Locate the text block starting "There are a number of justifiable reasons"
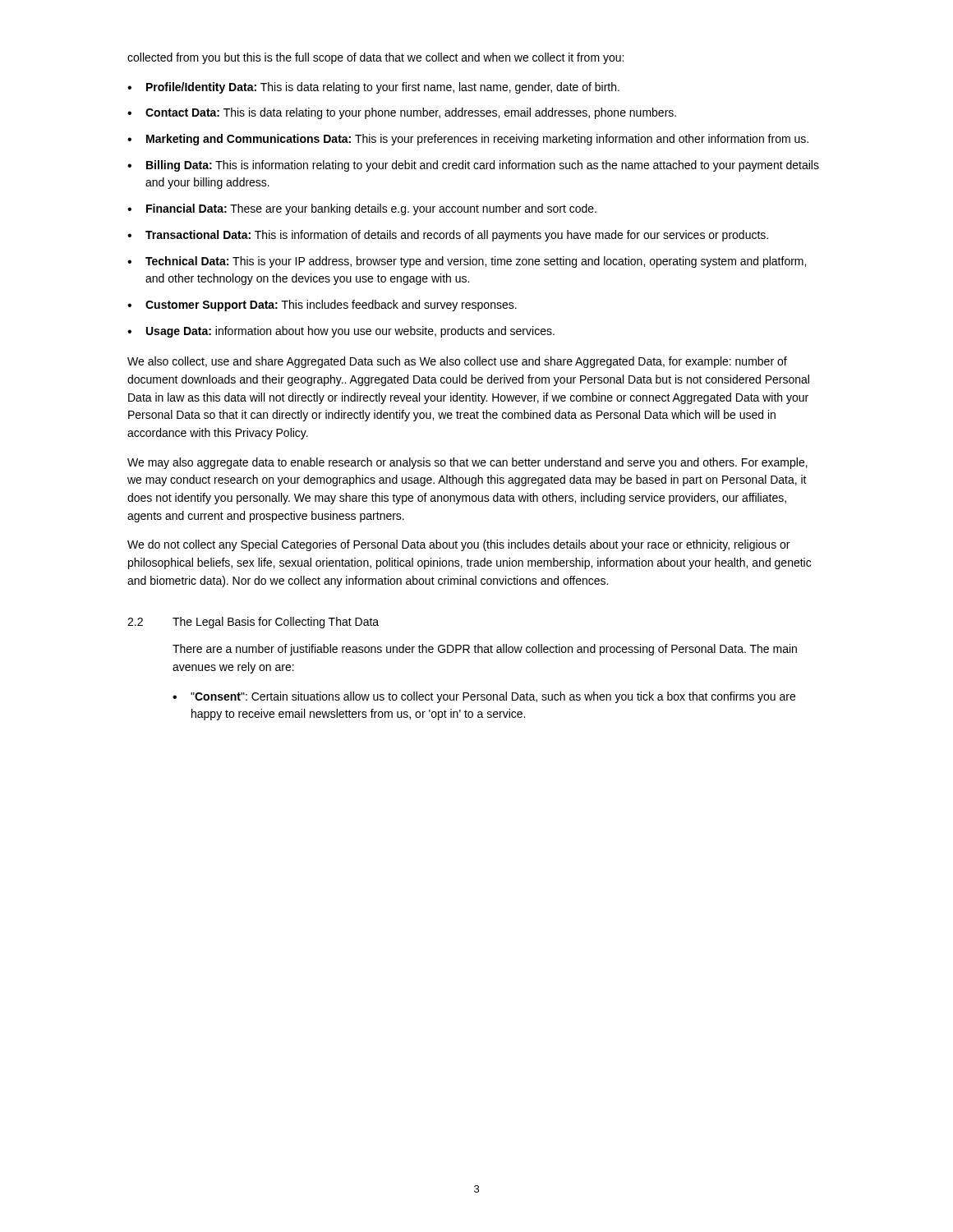 pos(485,658)
